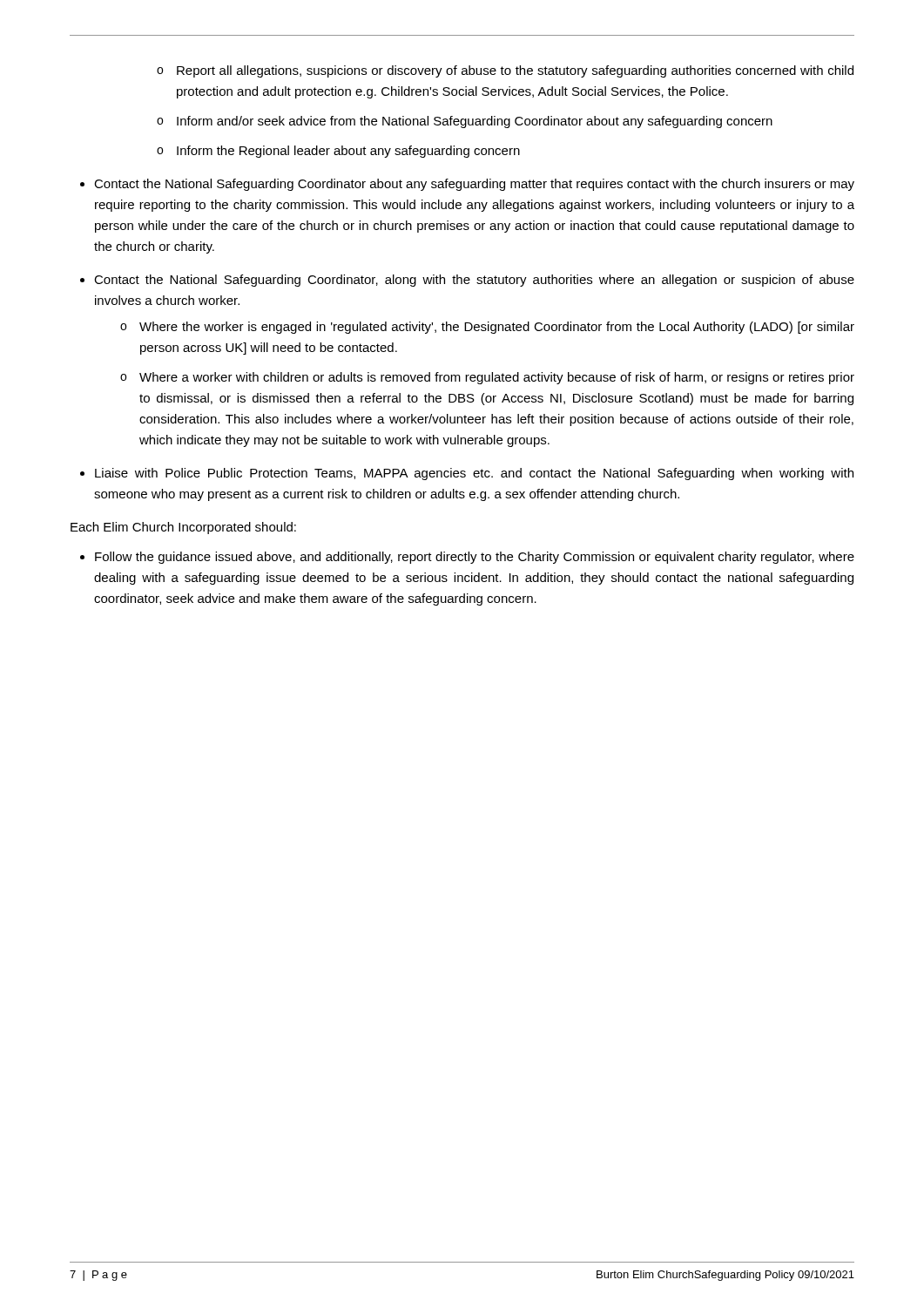The image size is (924, 1307).
Task: Find the block on this page that starts "Inform and/or seek advice"
Action: 474,121
